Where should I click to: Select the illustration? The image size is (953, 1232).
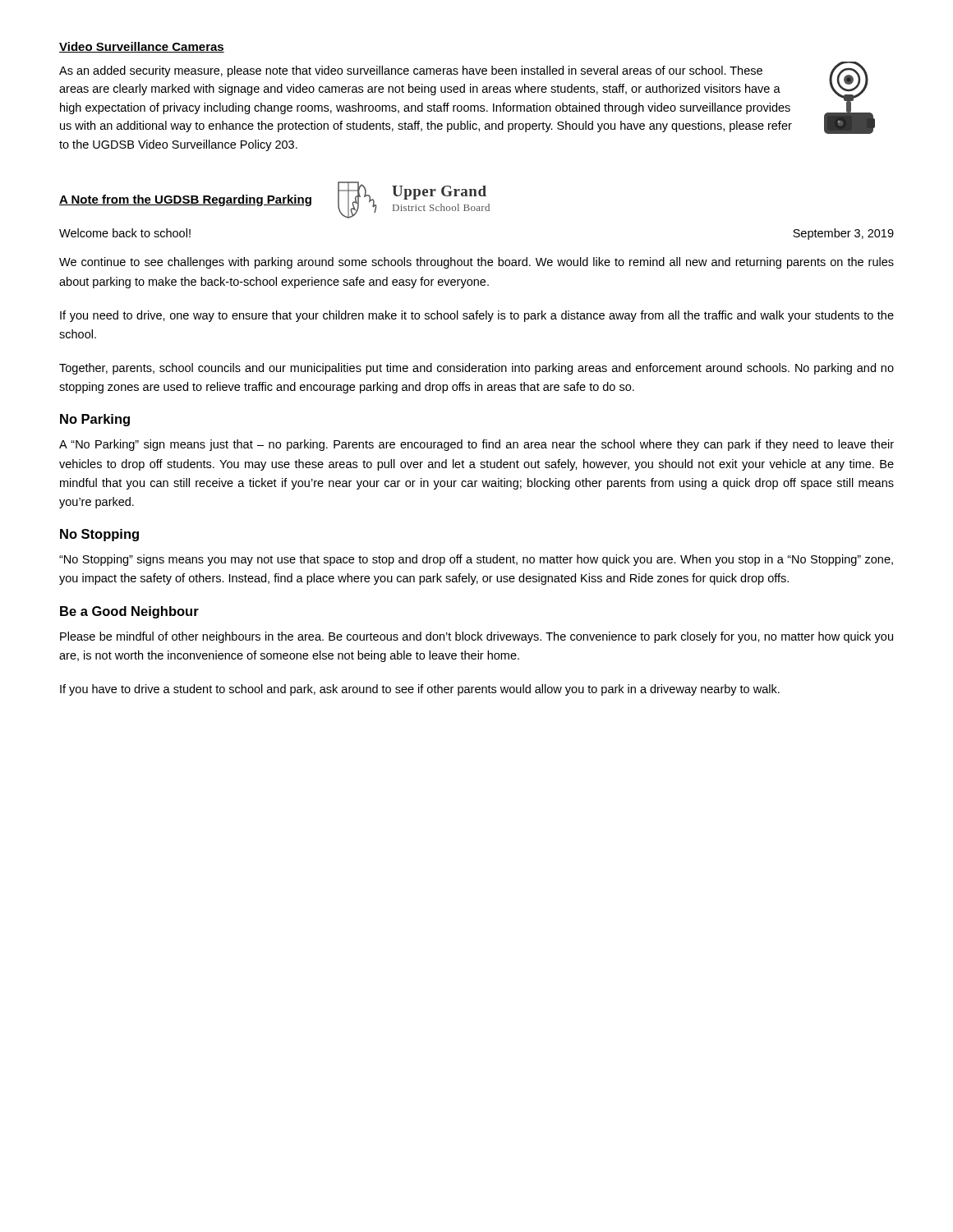pos(849,105)
